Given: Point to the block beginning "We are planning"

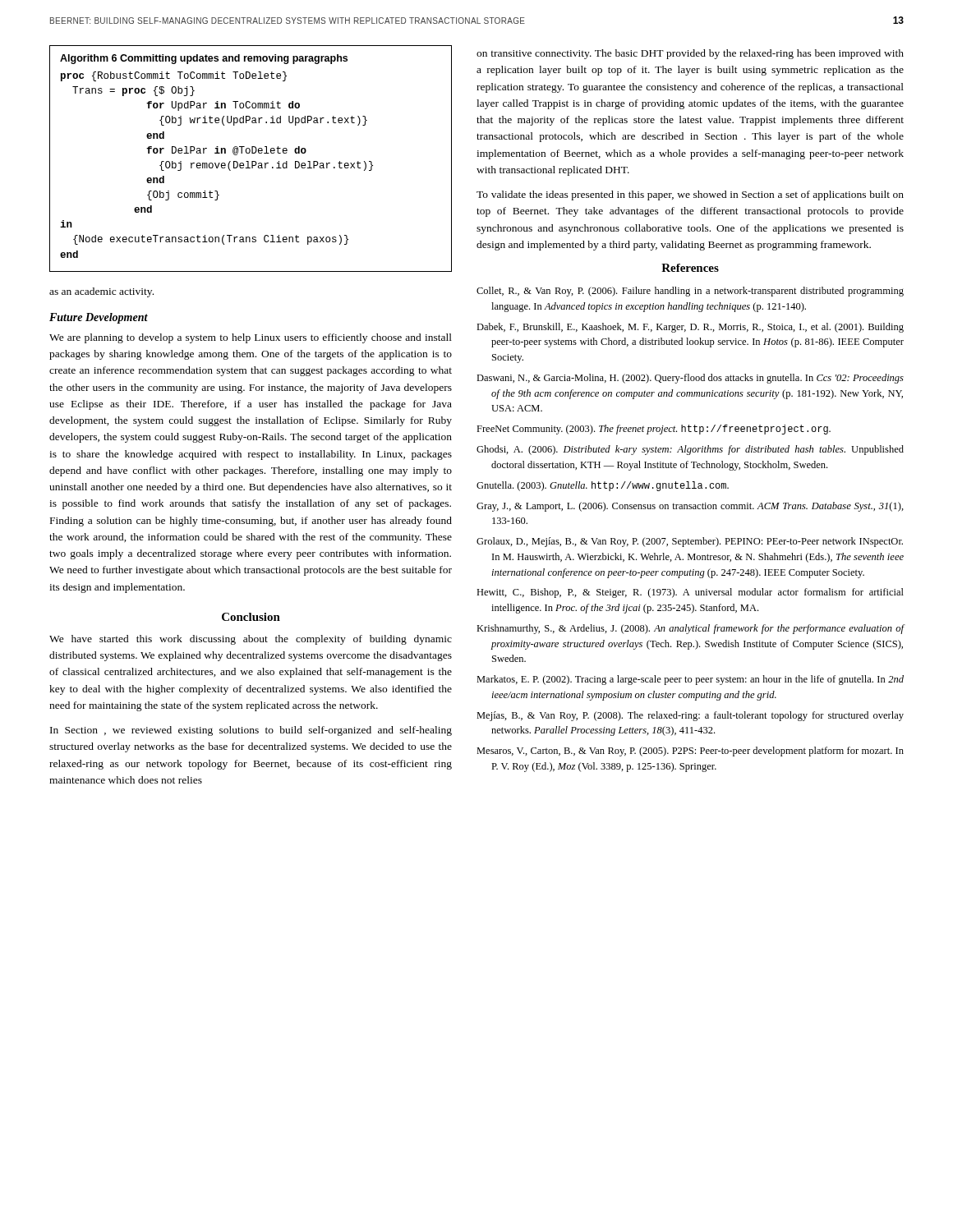Looking at the screenshot, I should (251, 462).
